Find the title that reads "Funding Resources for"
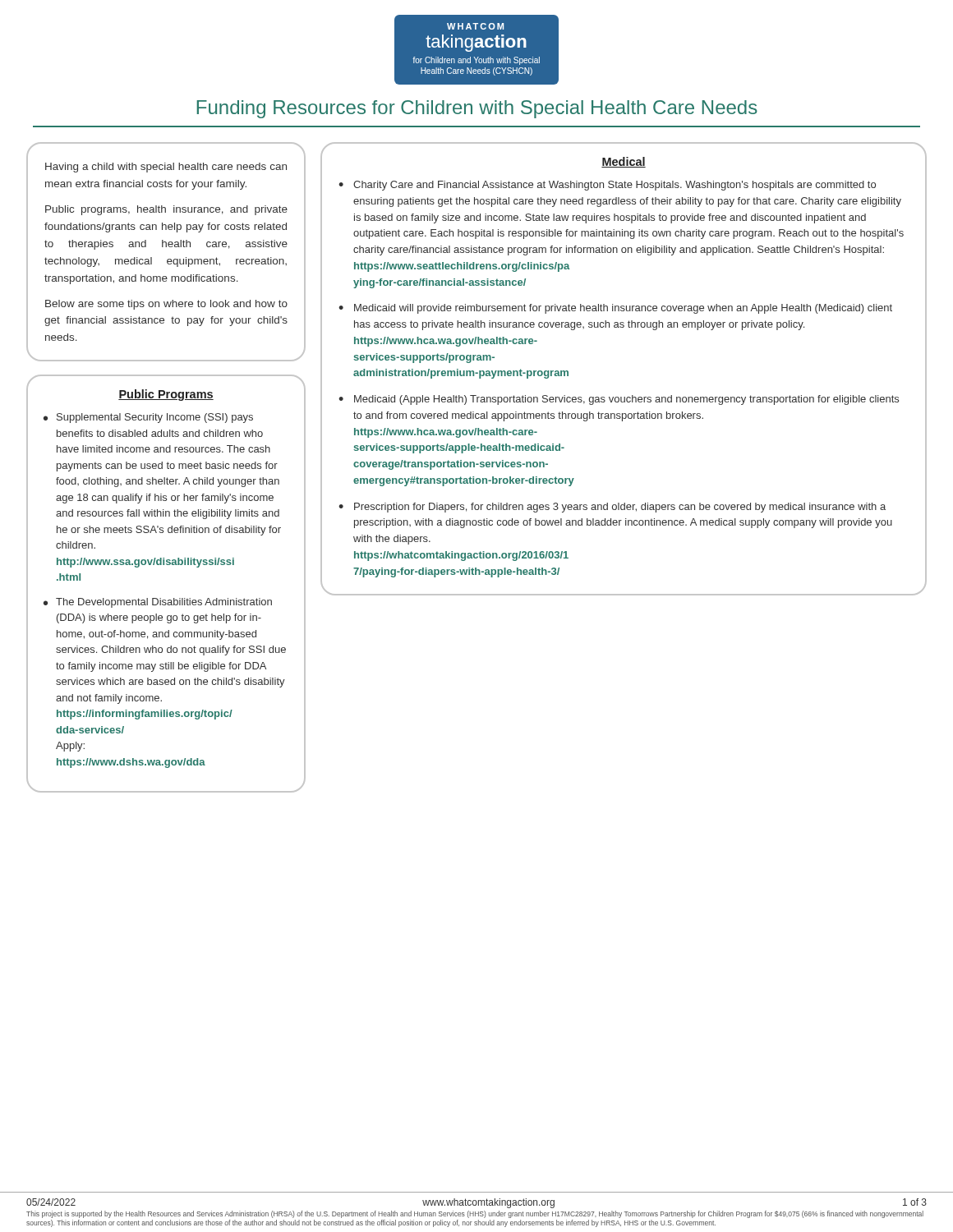 coord(476,107)
